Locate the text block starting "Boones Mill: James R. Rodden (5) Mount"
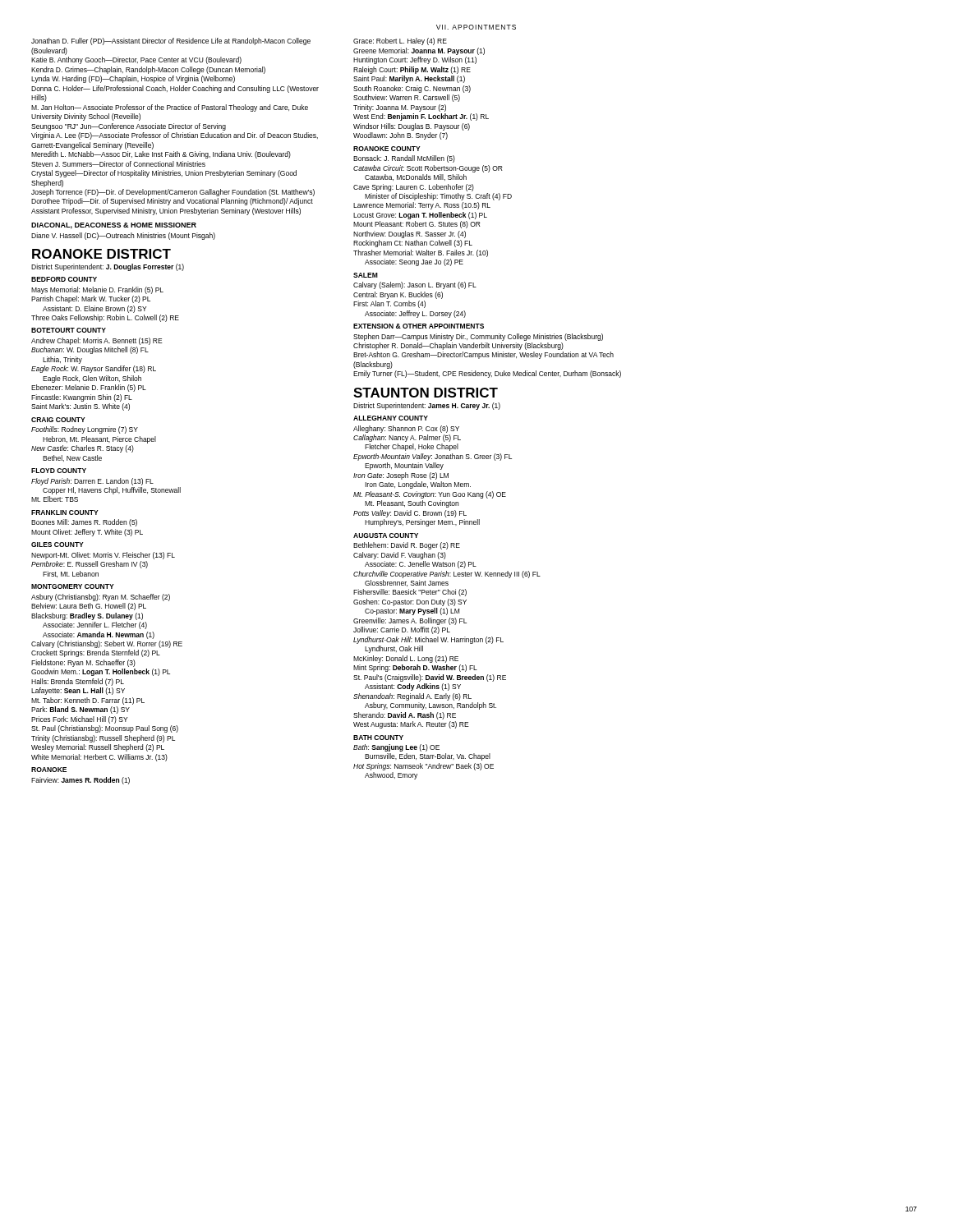The height and width of the screenshot is (1232, 953). [x=84, y=523]
